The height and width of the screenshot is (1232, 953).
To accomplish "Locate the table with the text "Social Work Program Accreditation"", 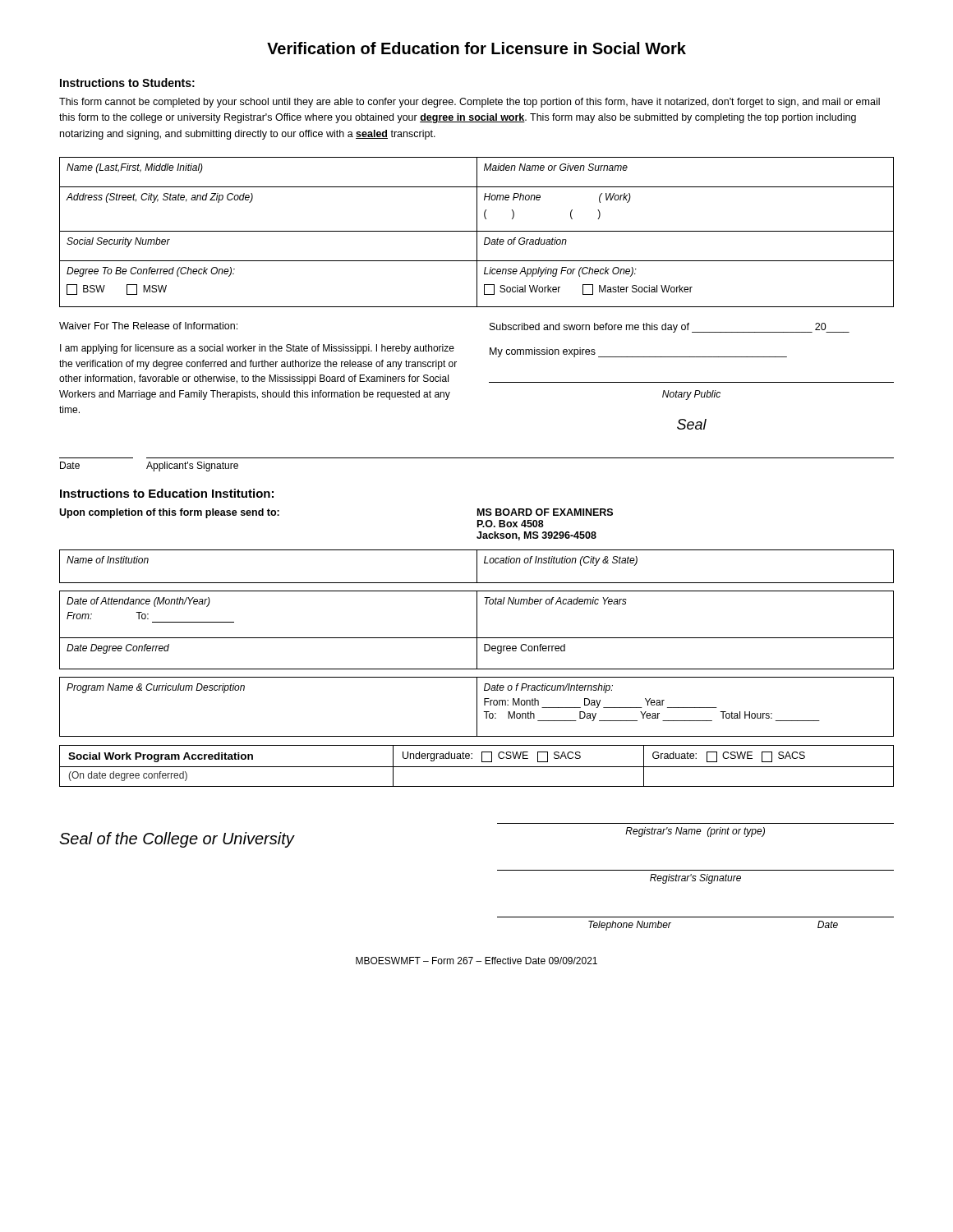I will tap(476, 766).
